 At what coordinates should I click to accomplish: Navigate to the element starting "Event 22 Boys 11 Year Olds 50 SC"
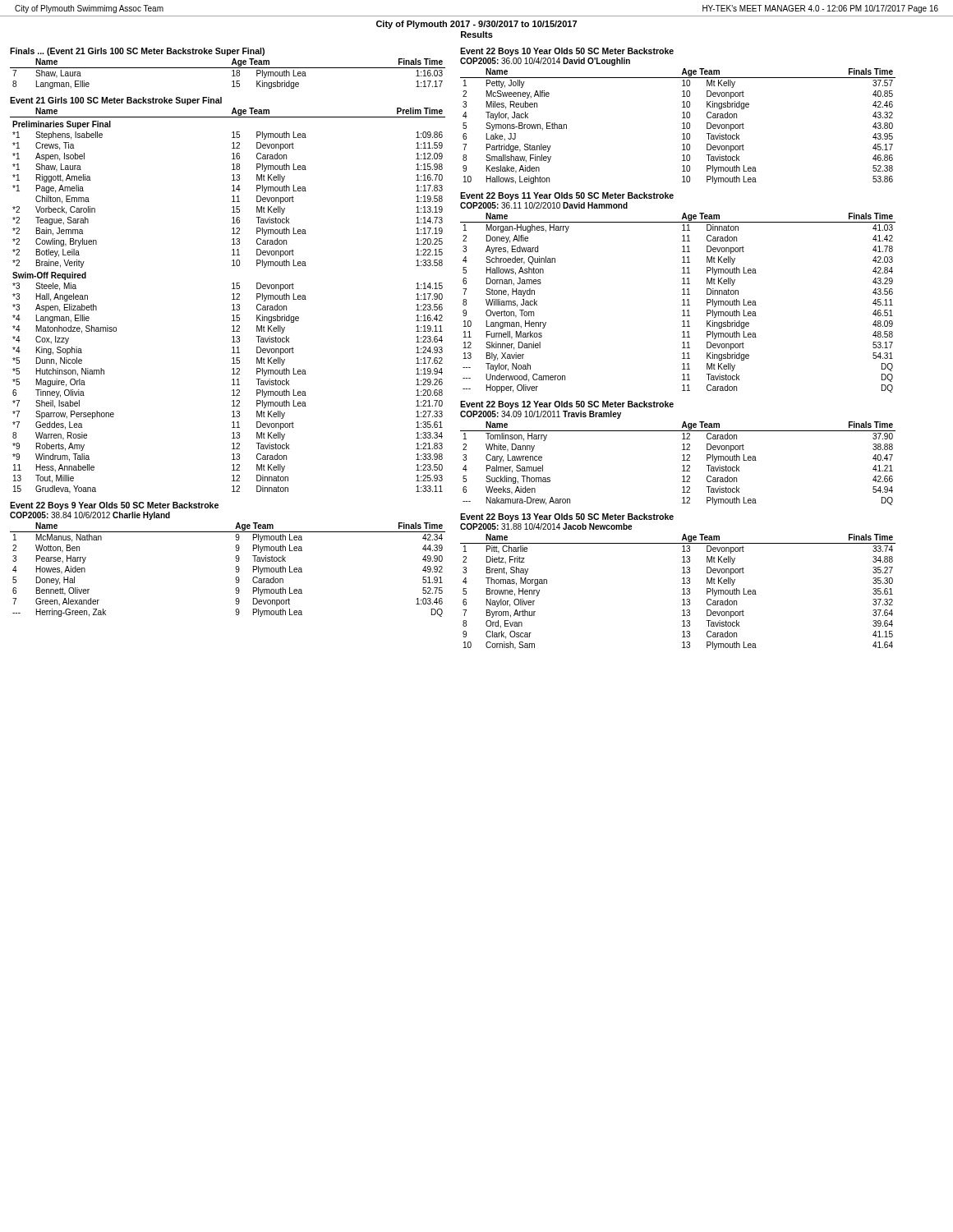click(567, 196)
